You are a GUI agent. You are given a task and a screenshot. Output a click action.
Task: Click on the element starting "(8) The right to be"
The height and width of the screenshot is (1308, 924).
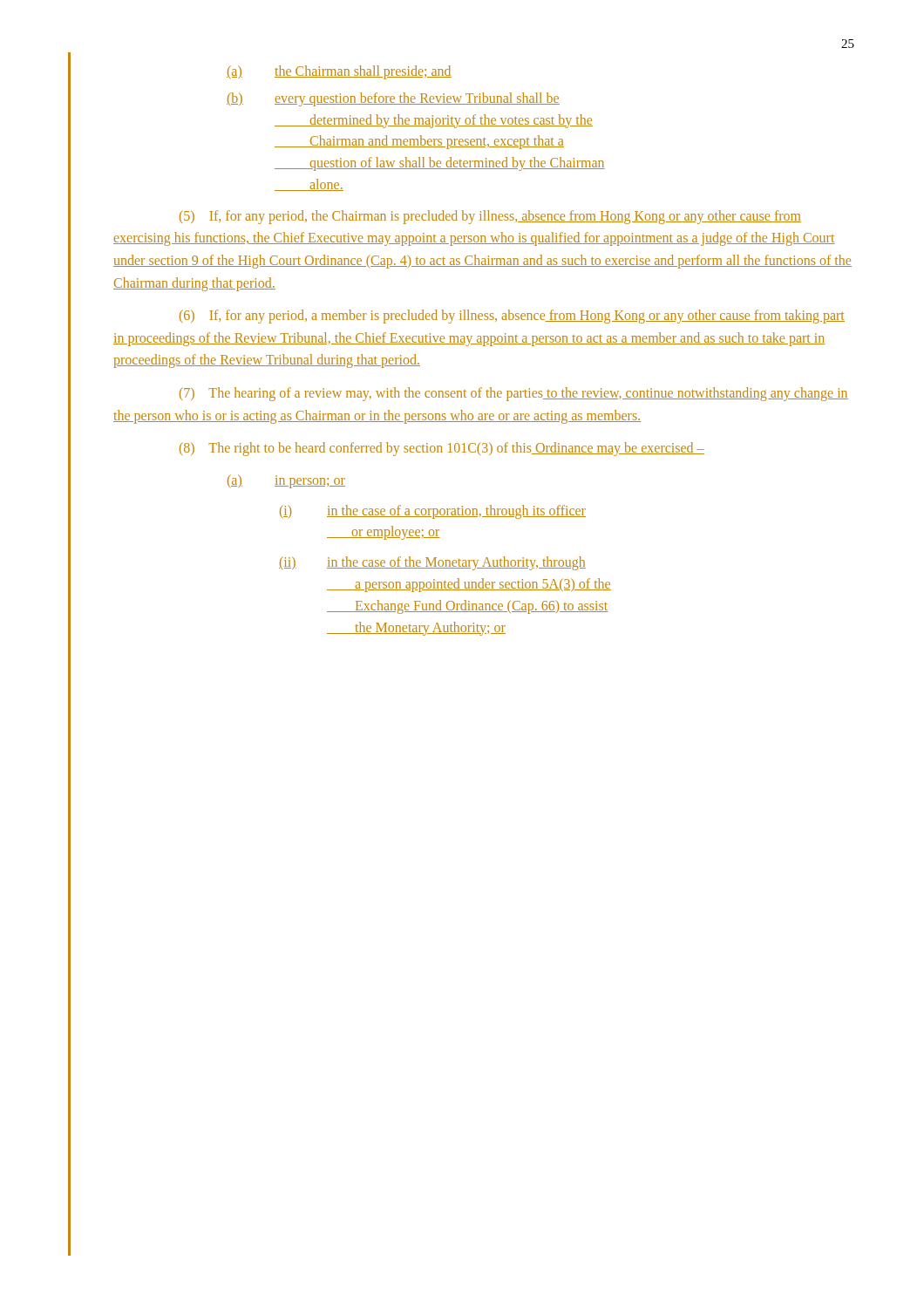(409, 448)
